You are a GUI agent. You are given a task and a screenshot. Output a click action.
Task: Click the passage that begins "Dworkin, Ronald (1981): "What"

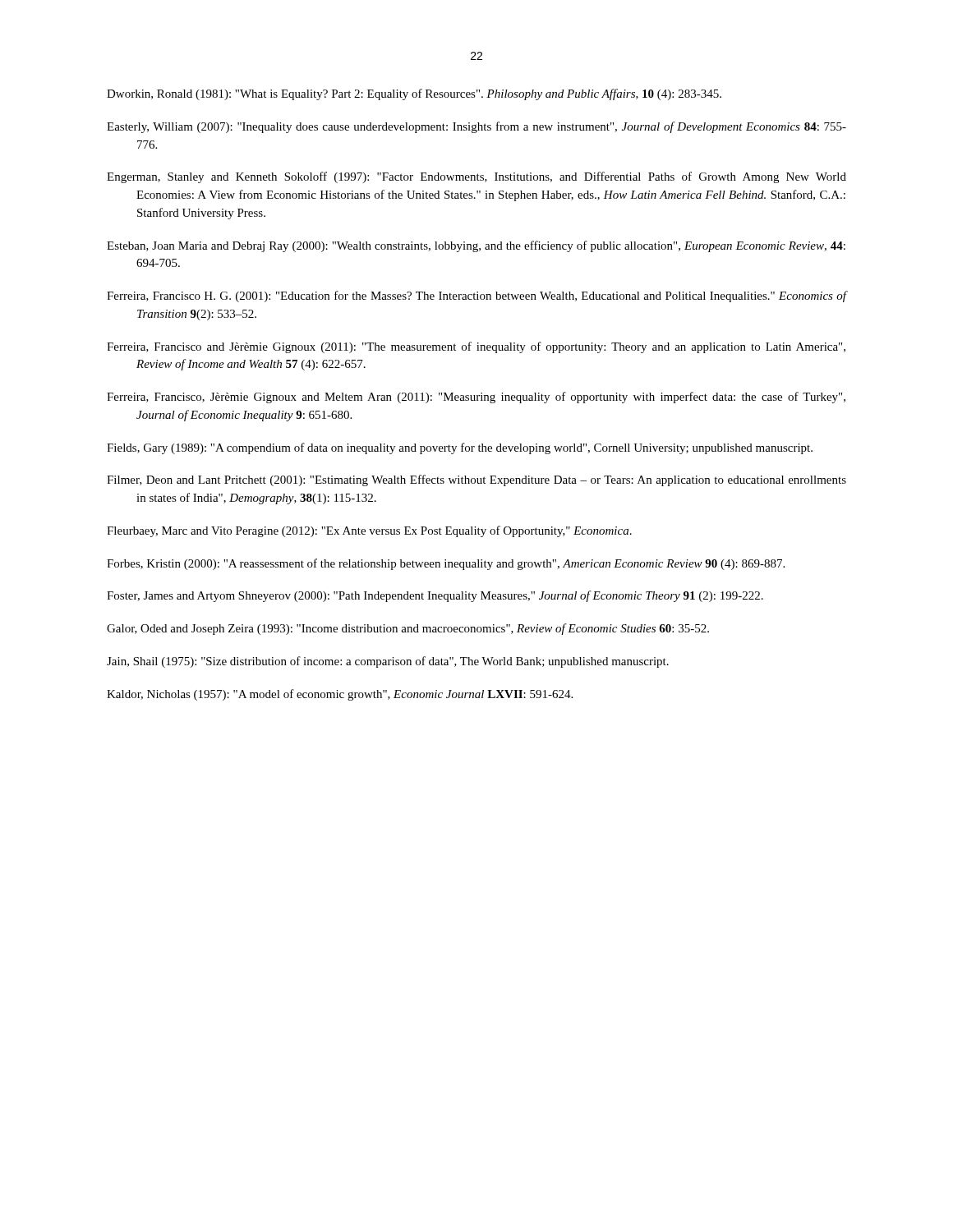[x=476, y=94]
